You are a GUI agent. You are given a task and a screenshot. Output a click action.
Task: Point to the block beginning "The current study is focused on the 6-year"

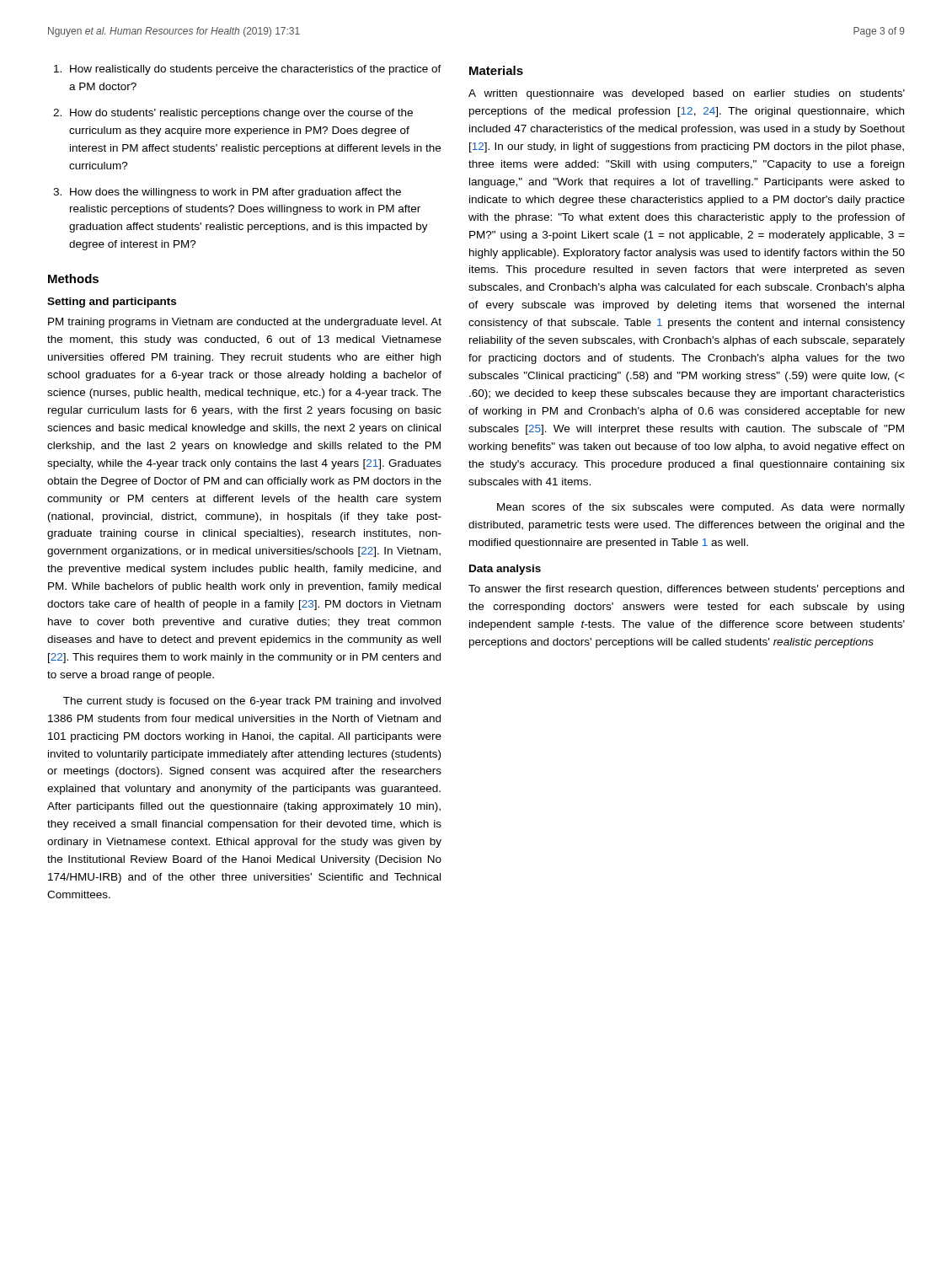244,797
